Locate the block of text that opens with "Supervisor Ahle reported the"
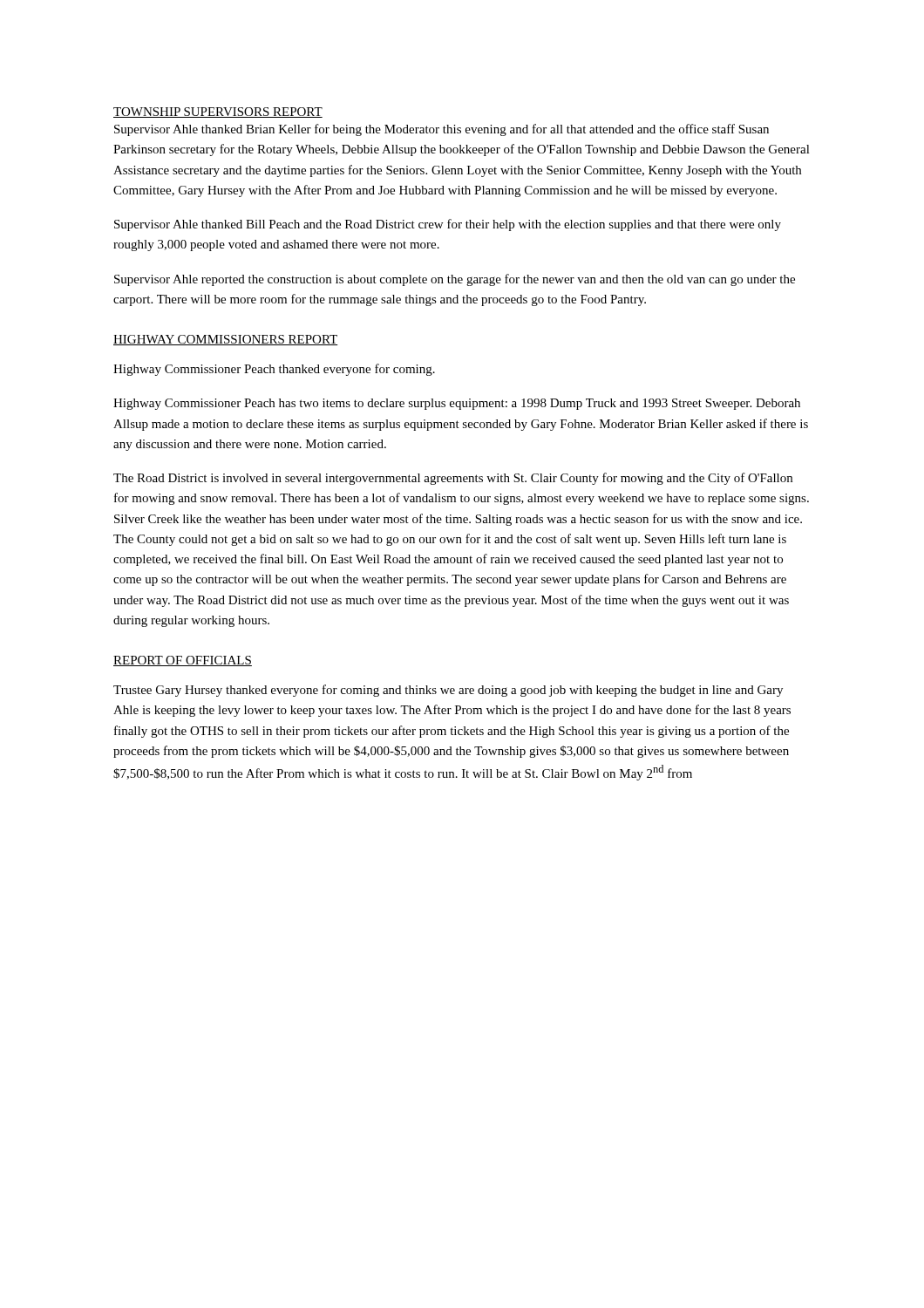The height and width of the screenshot is (1308, 924). point(454,289)
